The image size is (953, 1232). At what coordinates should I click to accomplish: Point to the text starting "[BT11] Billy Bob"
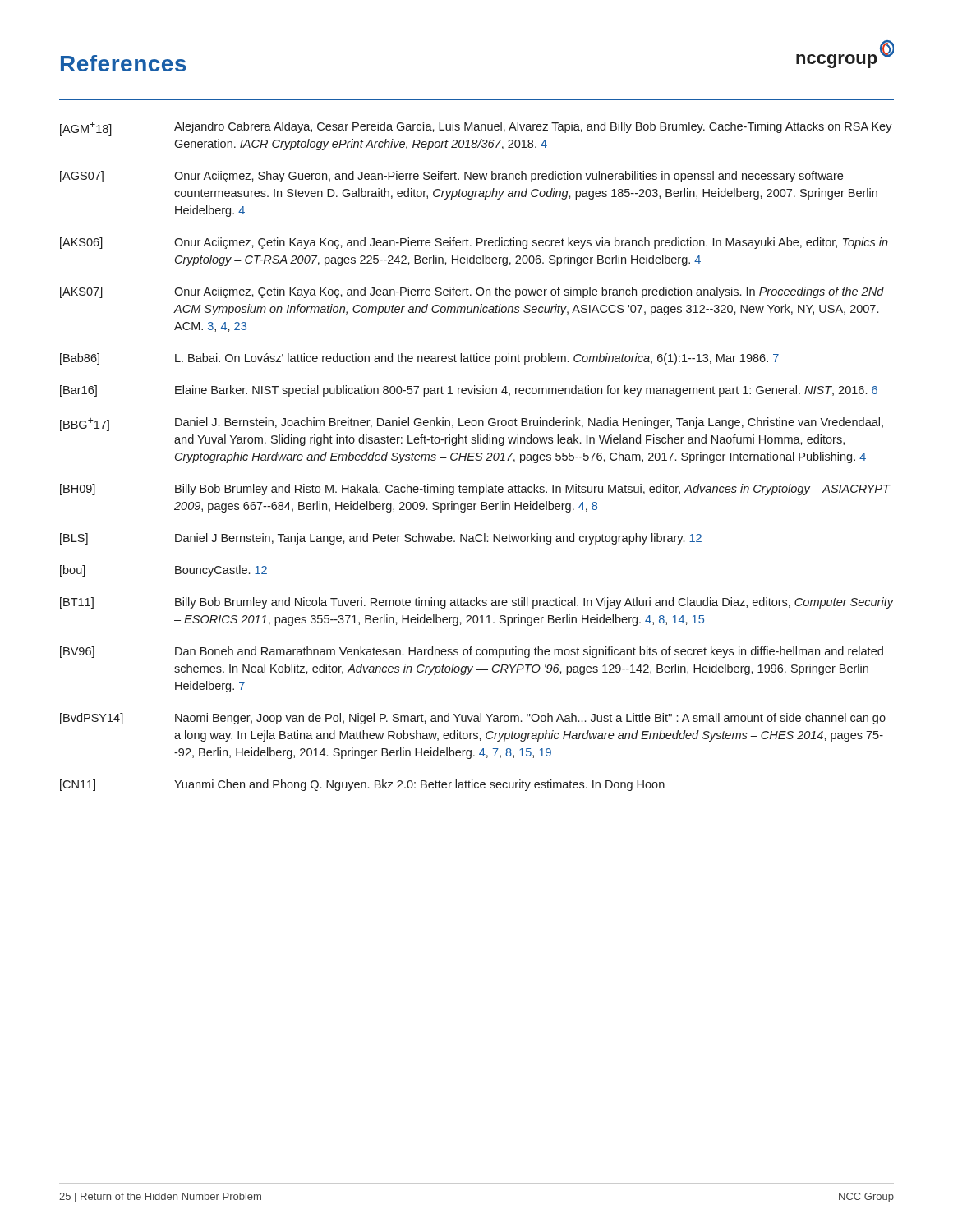(x=476, y=611)
